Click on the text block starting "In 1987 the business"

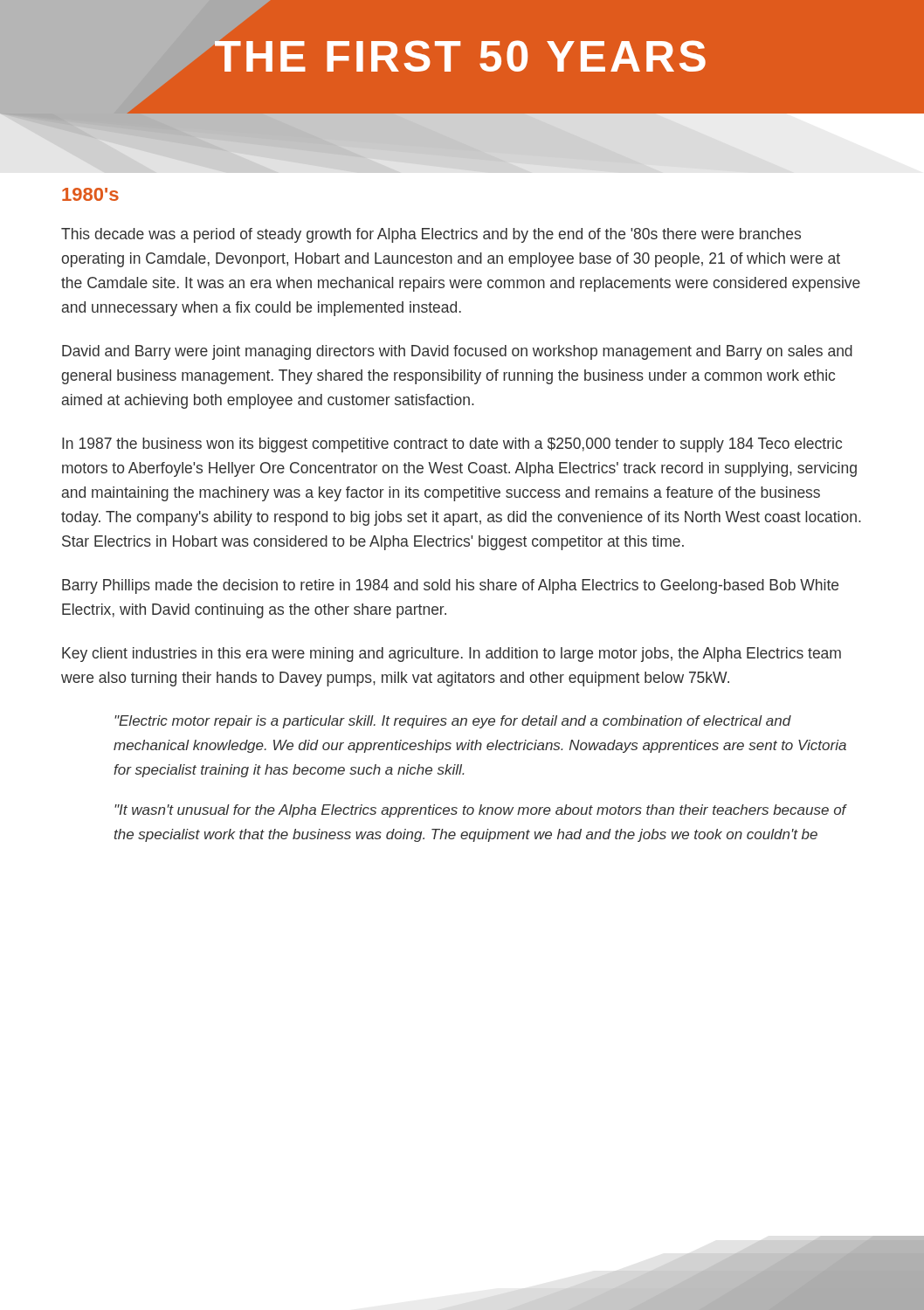[461, 493]
